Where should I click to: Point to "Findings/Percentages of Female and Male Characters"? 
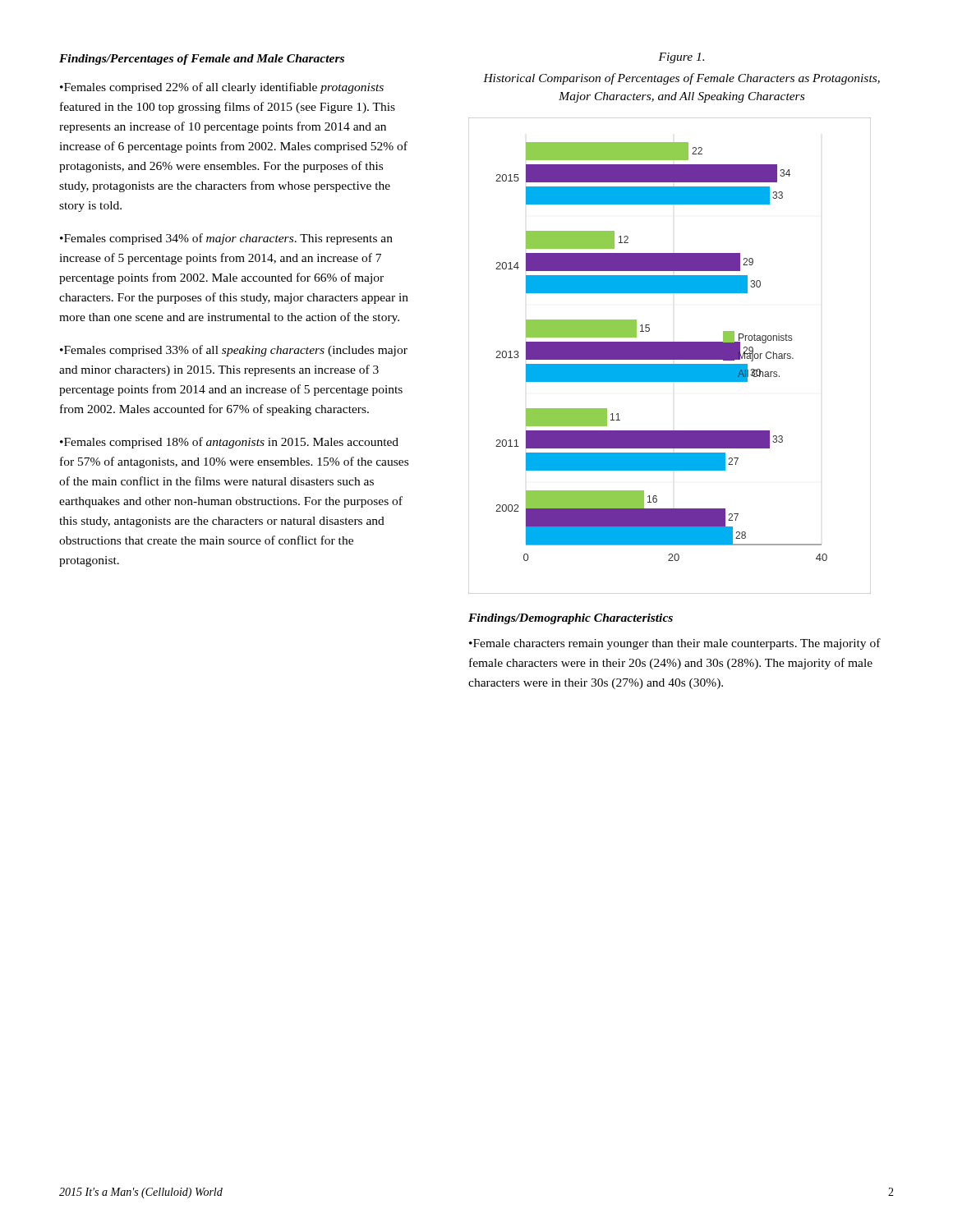tap(202, 58)
